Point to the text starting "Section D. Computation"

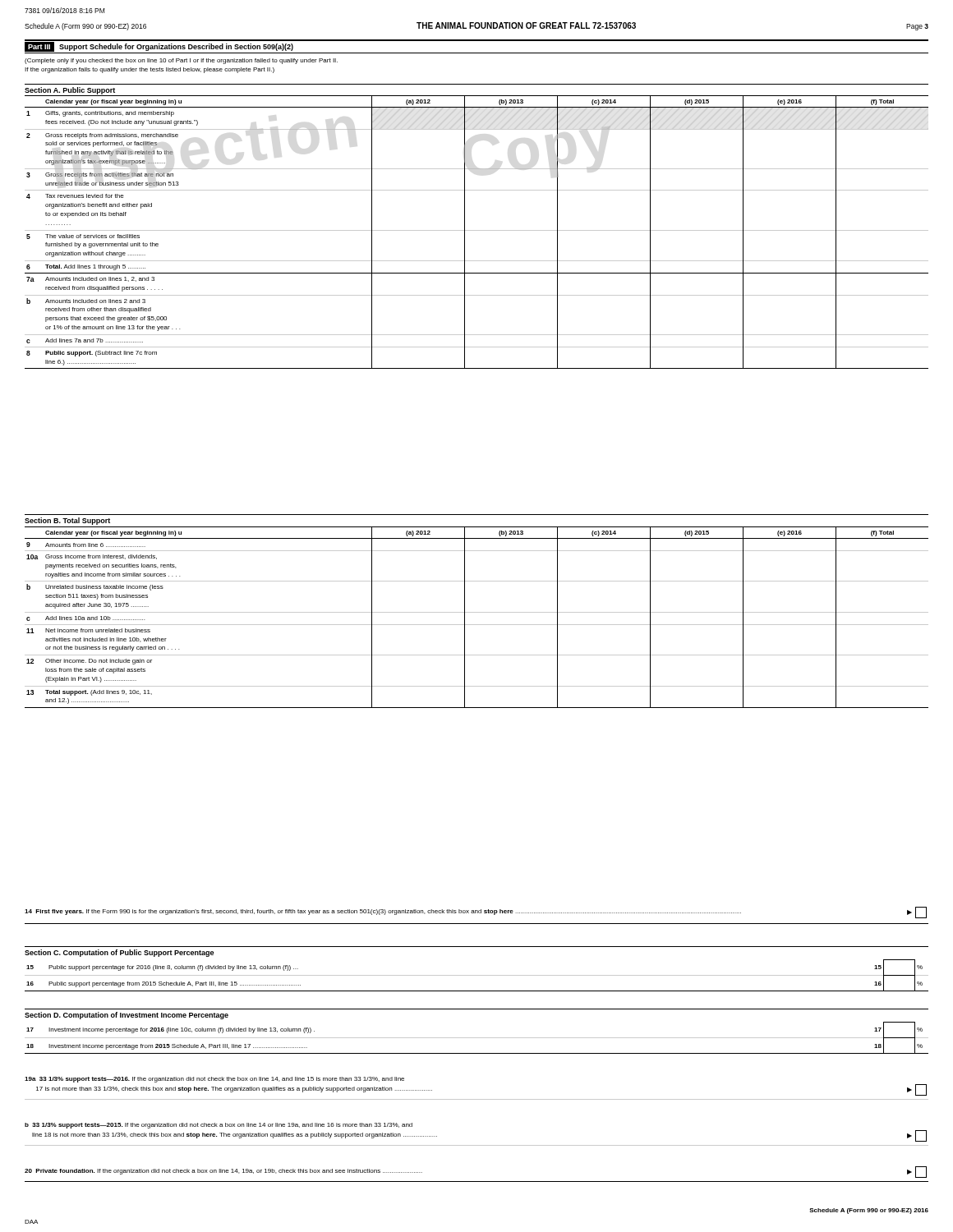click(127, 1015)
